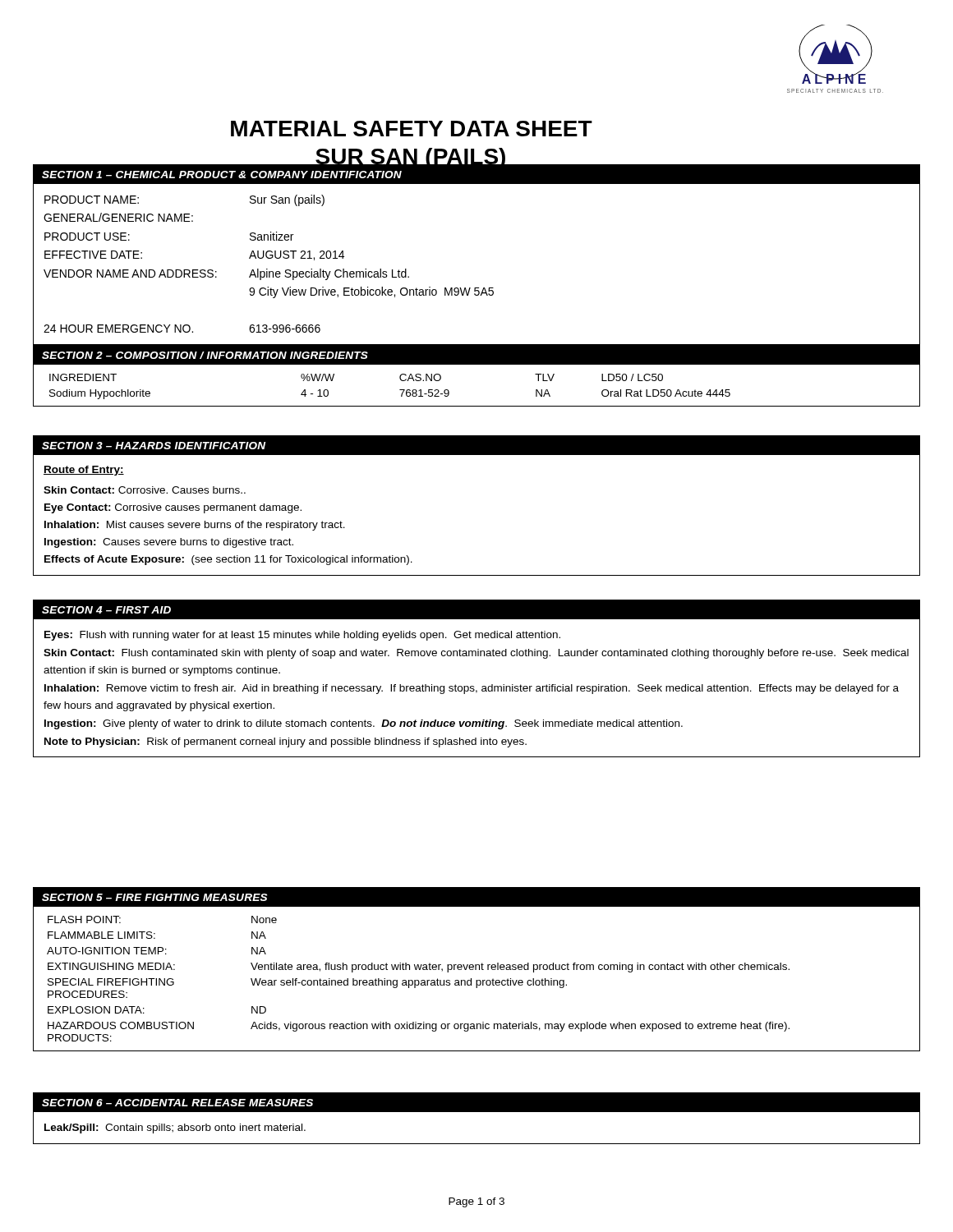953x1232 pixels.
Task: Select the text block that reads "Route of Entry: Skin Contact: Corrosive. Causes"
Action: 84,471
